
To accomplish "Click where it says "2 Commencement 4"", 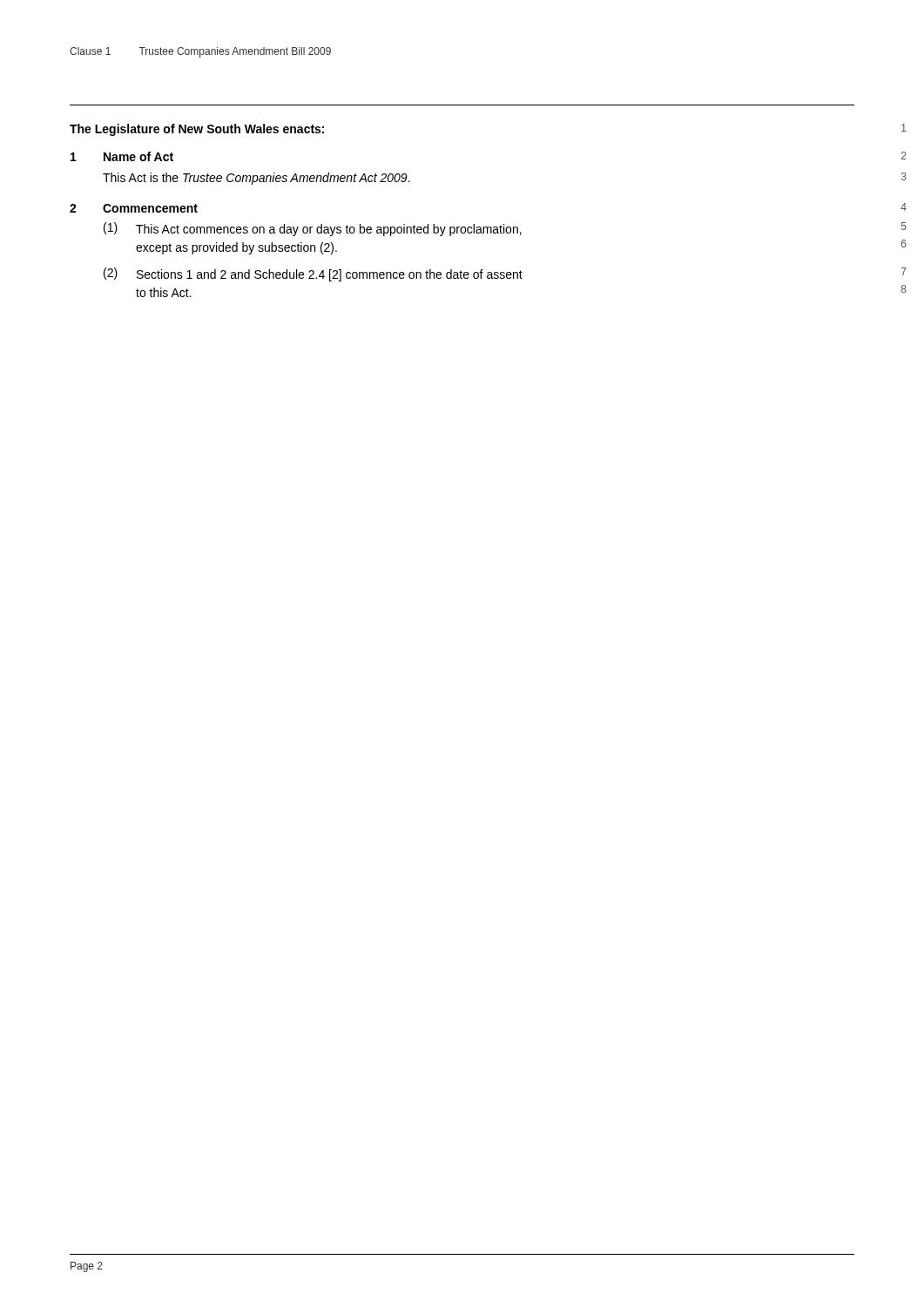I will pyautogui.click(x=134, y=208).
